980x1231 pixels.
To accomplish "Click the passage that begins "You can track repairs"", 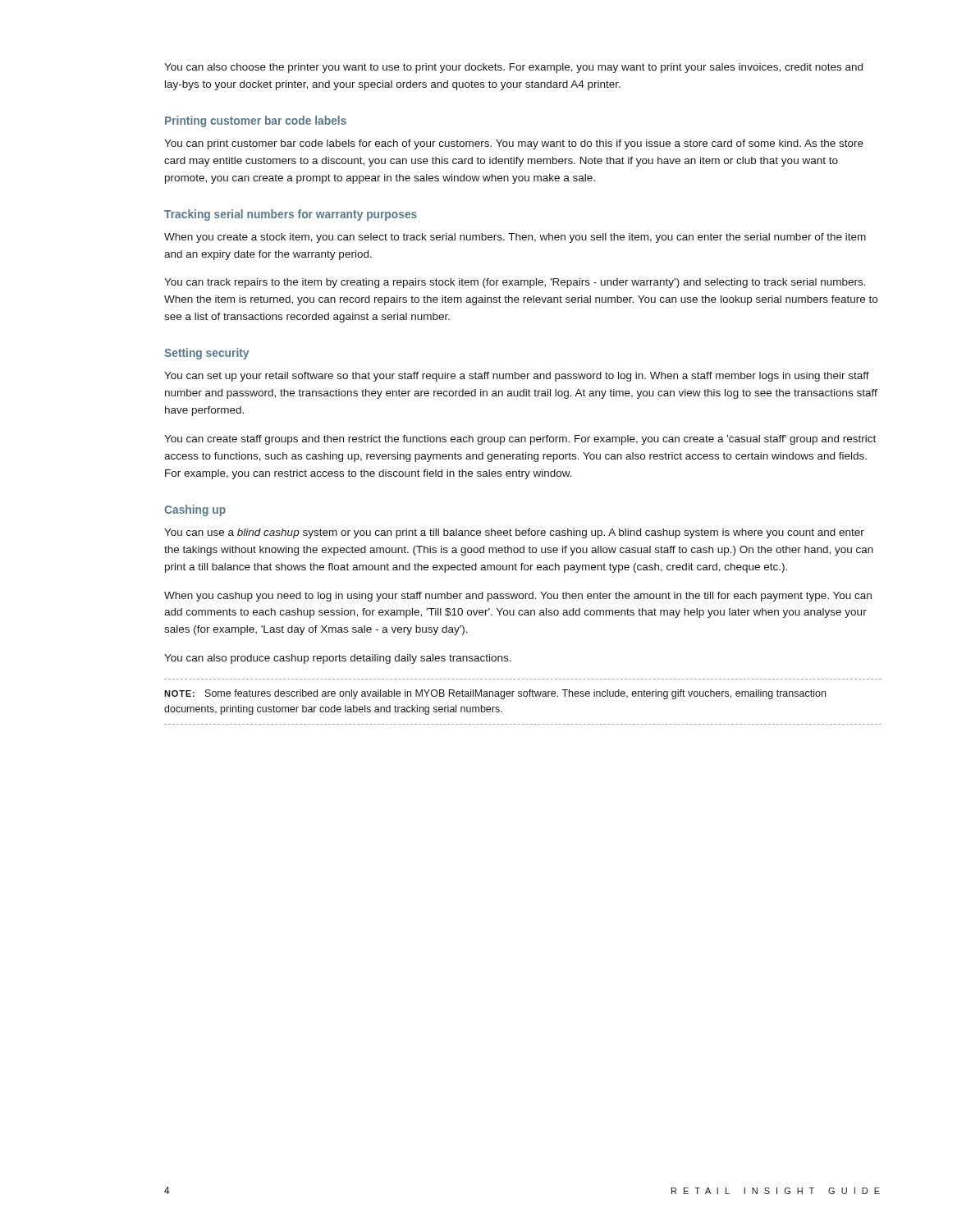I will pos(521,299).
